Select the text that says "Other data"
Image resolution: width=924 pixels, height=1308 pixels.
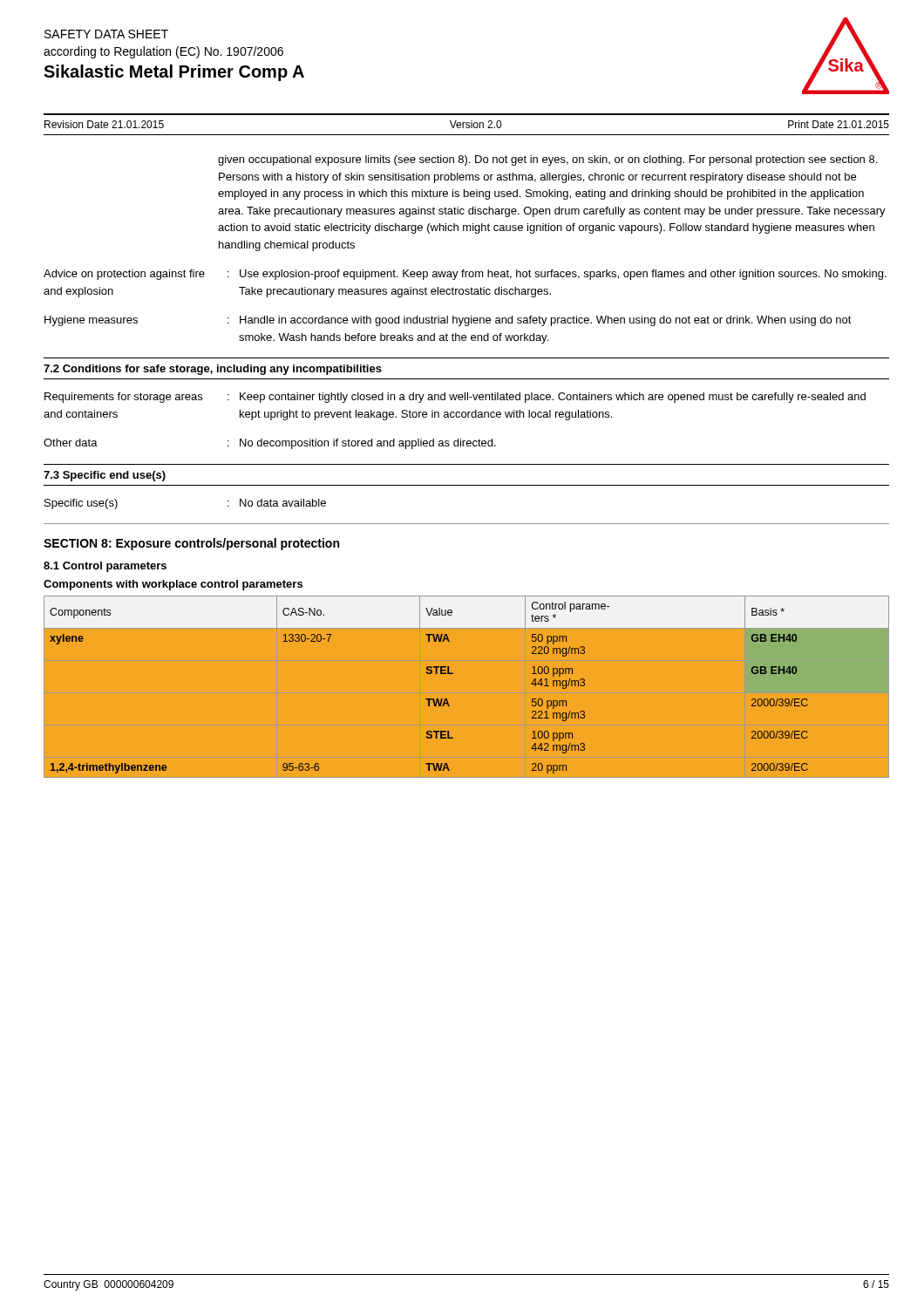[x=70, y=442]
